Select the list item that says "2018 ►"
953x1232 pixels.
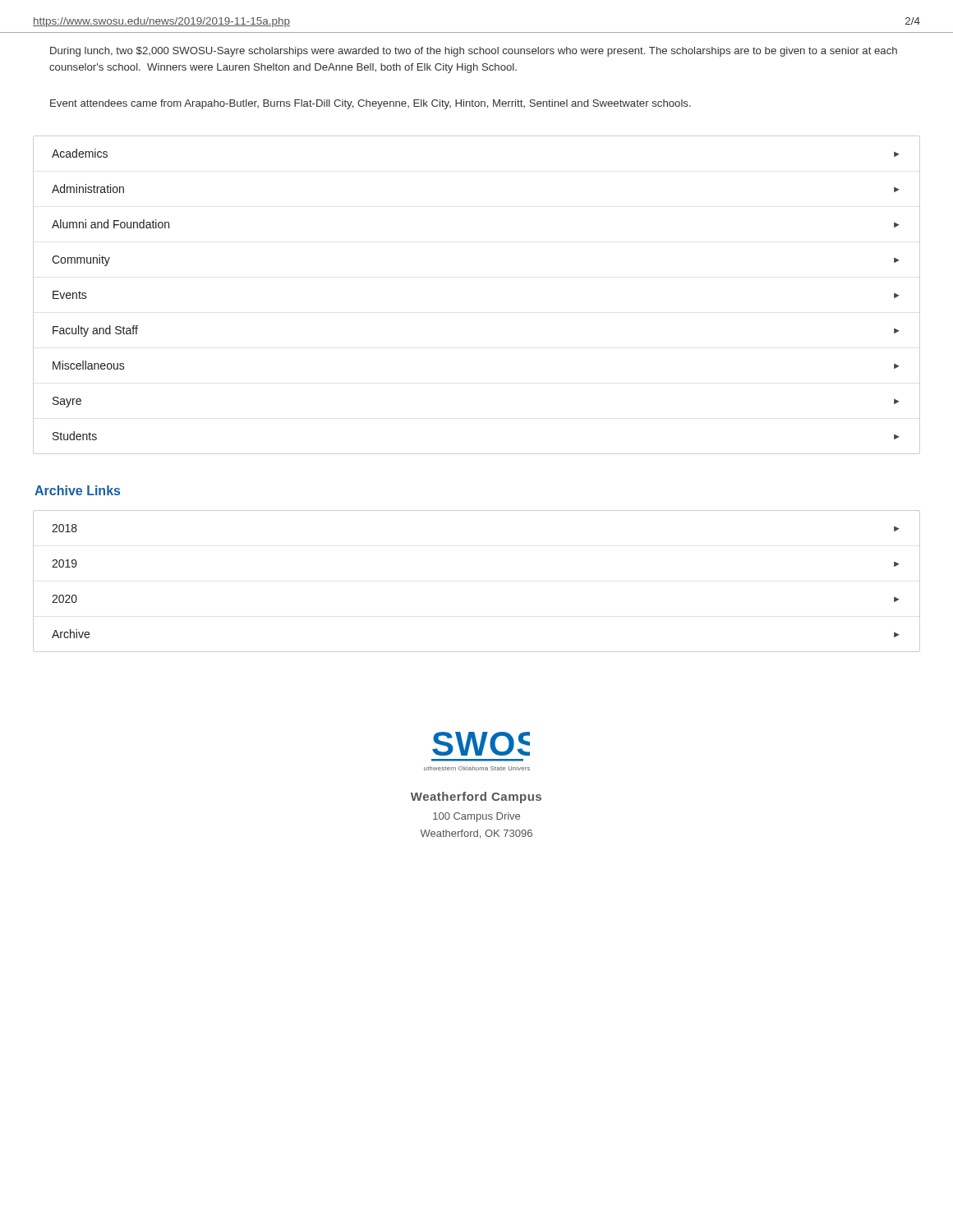pyautogui.click(x=60, y=528)
